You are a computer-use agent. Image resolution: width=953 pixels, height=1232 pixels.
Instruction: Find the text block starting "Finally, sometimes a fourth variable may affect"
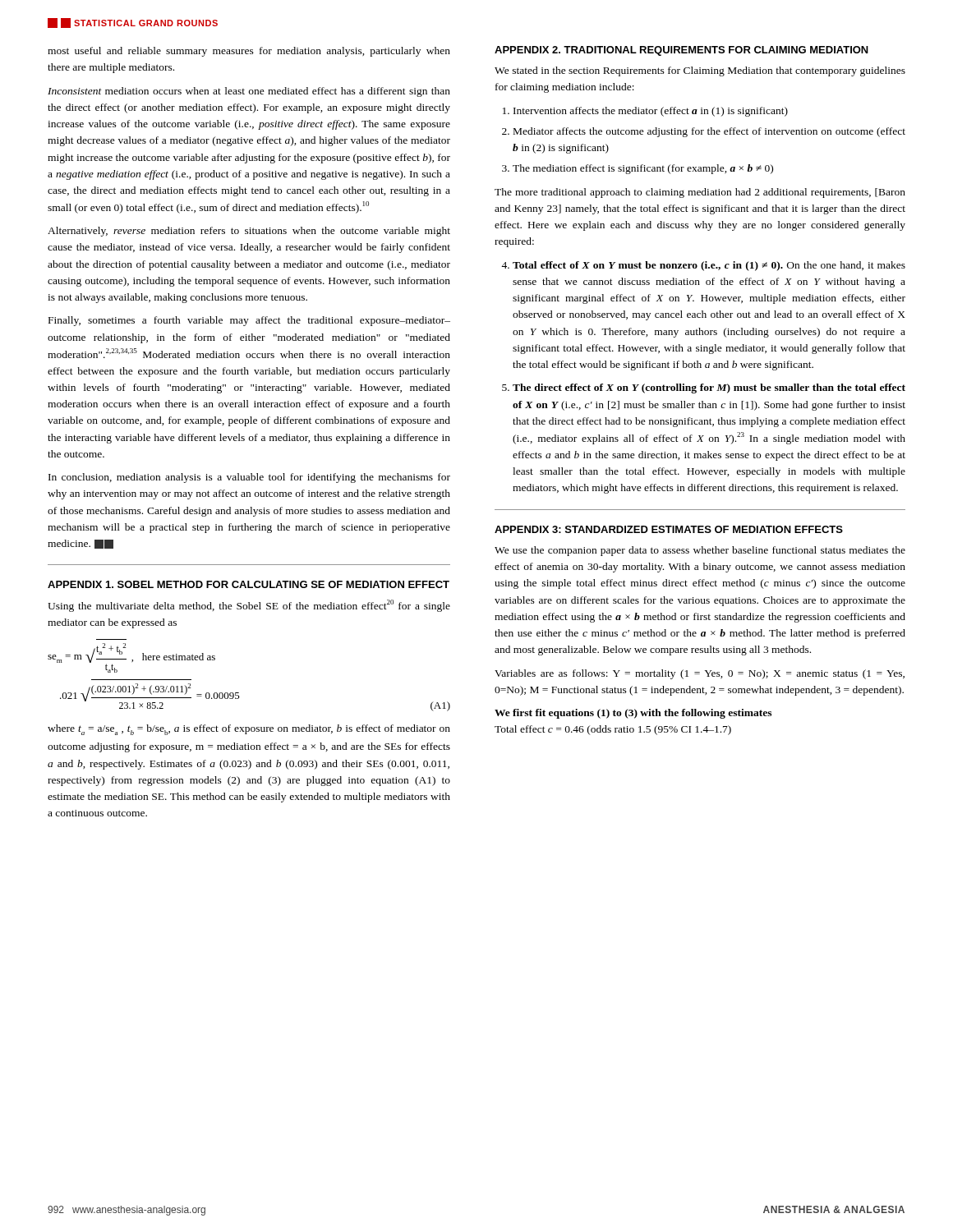[249, 387]
